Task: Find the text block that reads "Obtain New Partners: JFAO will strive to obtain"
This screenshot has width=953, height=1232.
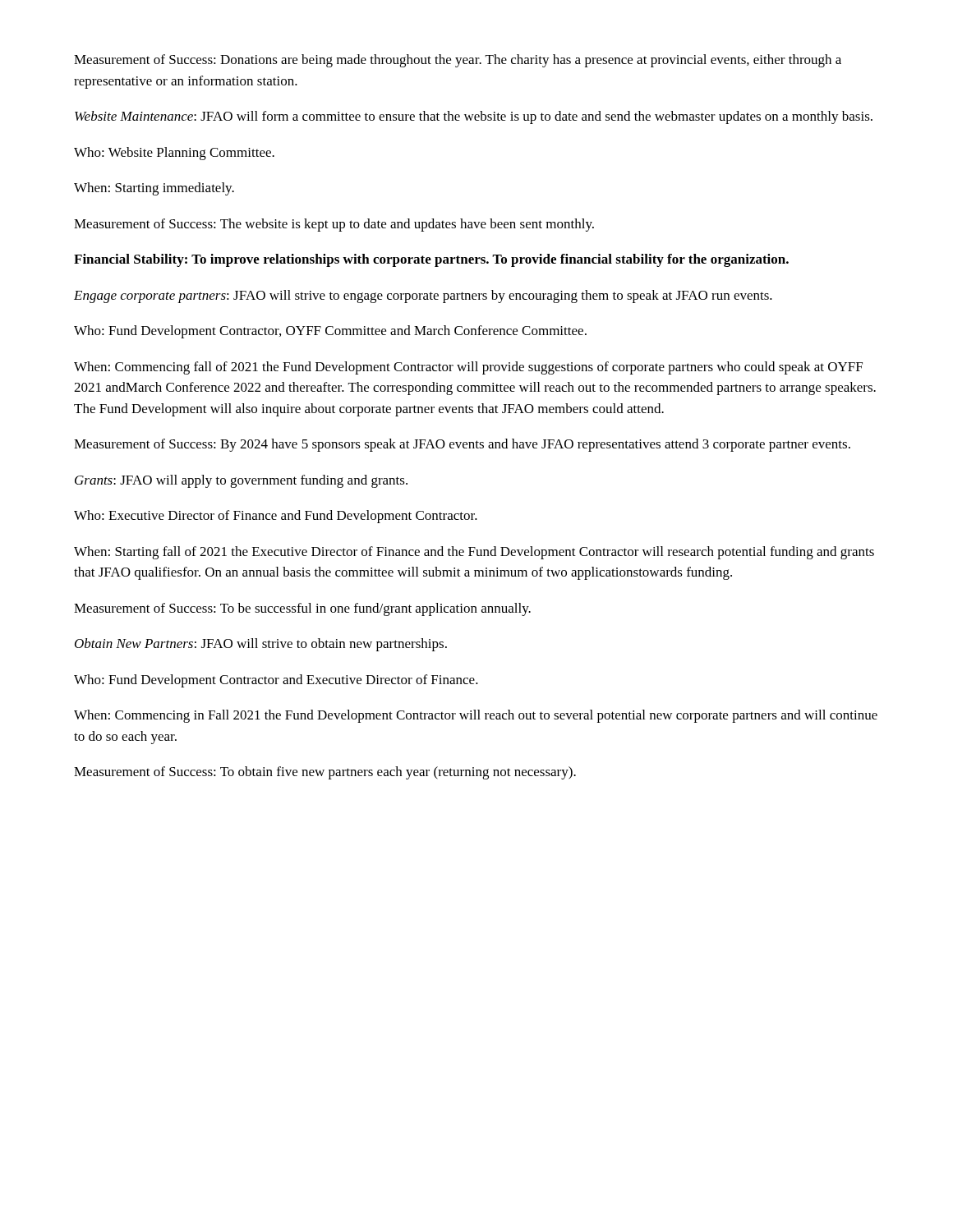Action: click(x=261, y=644)
